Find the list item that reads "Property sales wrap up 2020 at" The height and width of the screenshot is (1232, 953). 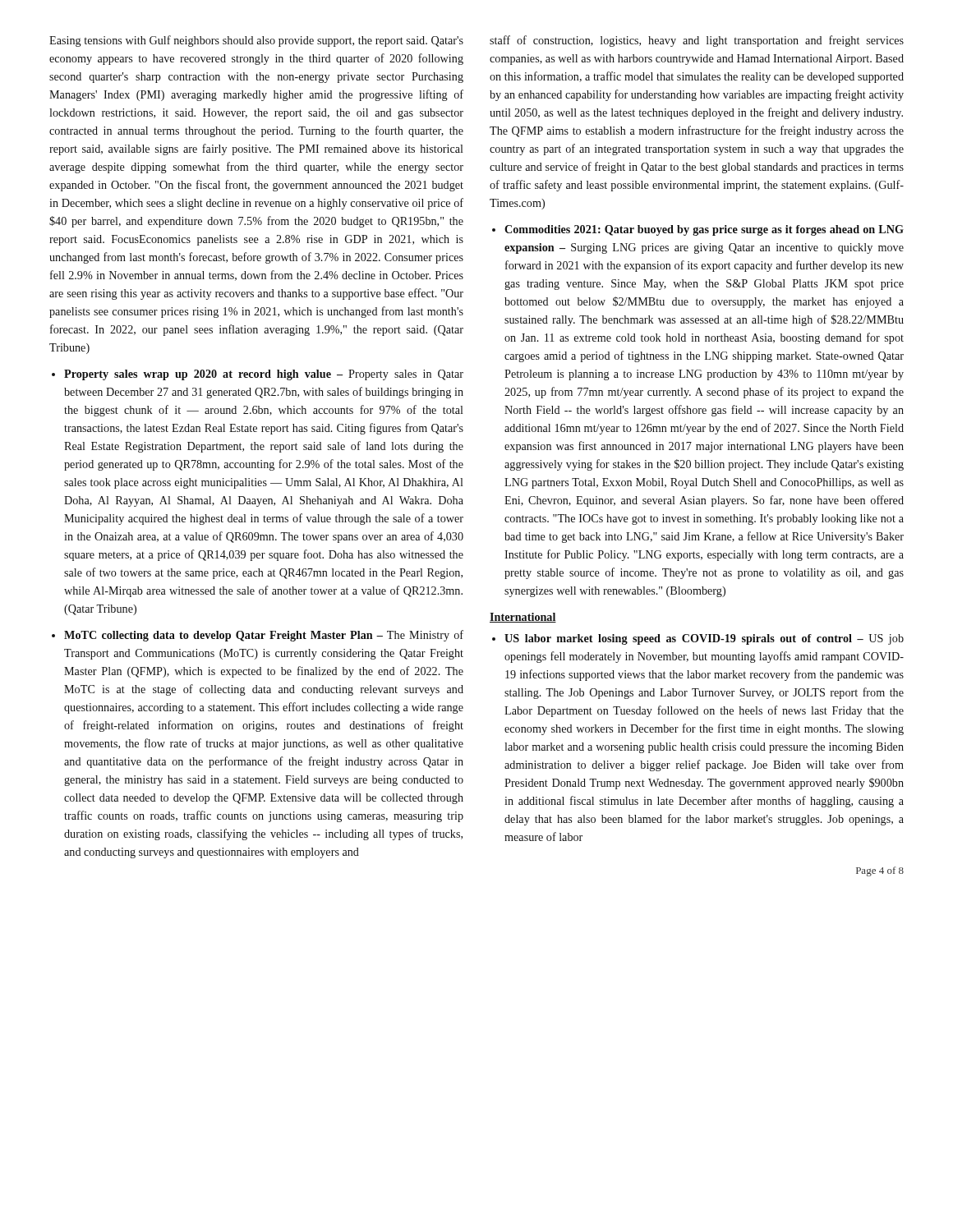(264, 491)
